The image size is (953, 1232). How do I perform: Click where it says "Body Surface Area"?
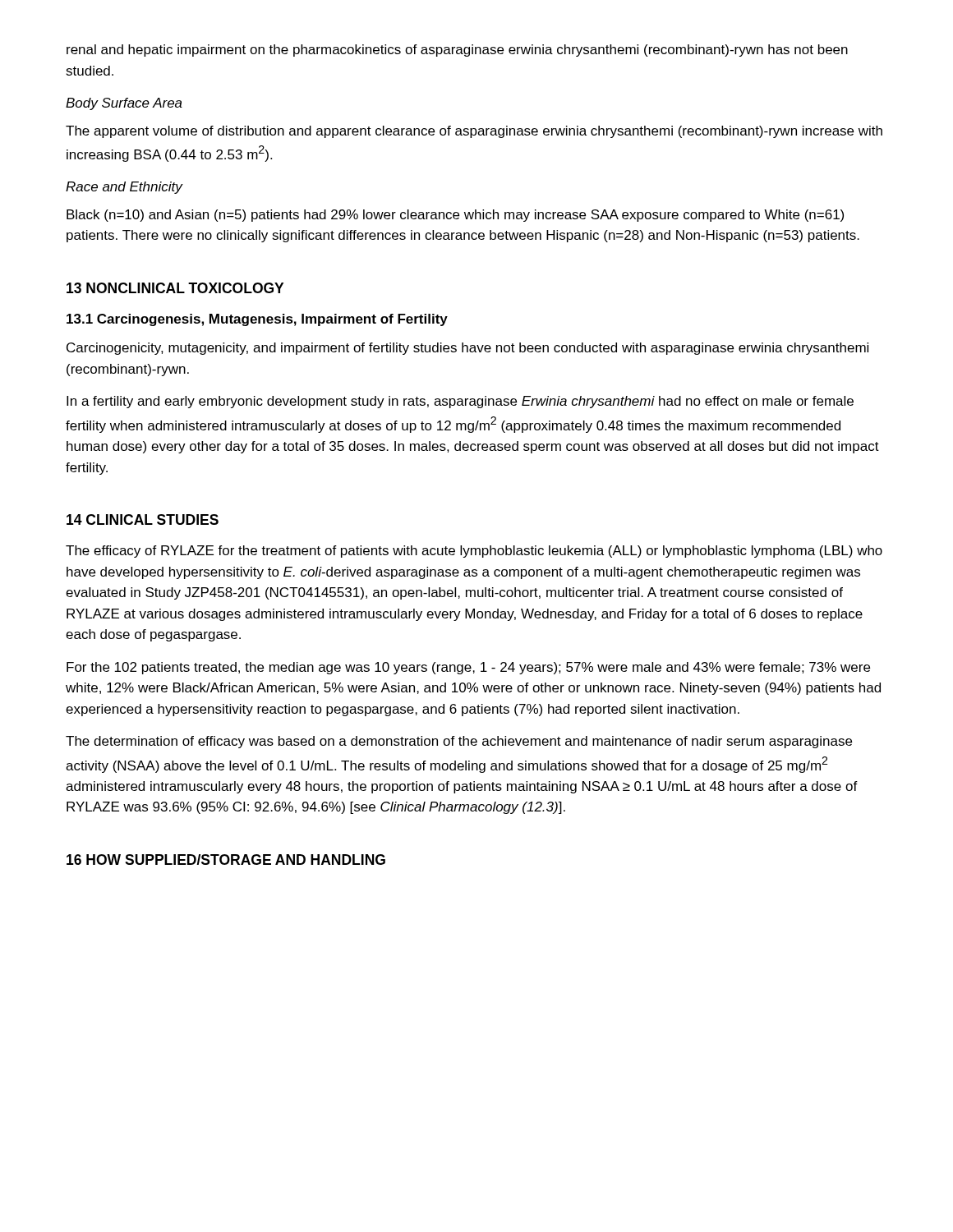click(124, 103)
